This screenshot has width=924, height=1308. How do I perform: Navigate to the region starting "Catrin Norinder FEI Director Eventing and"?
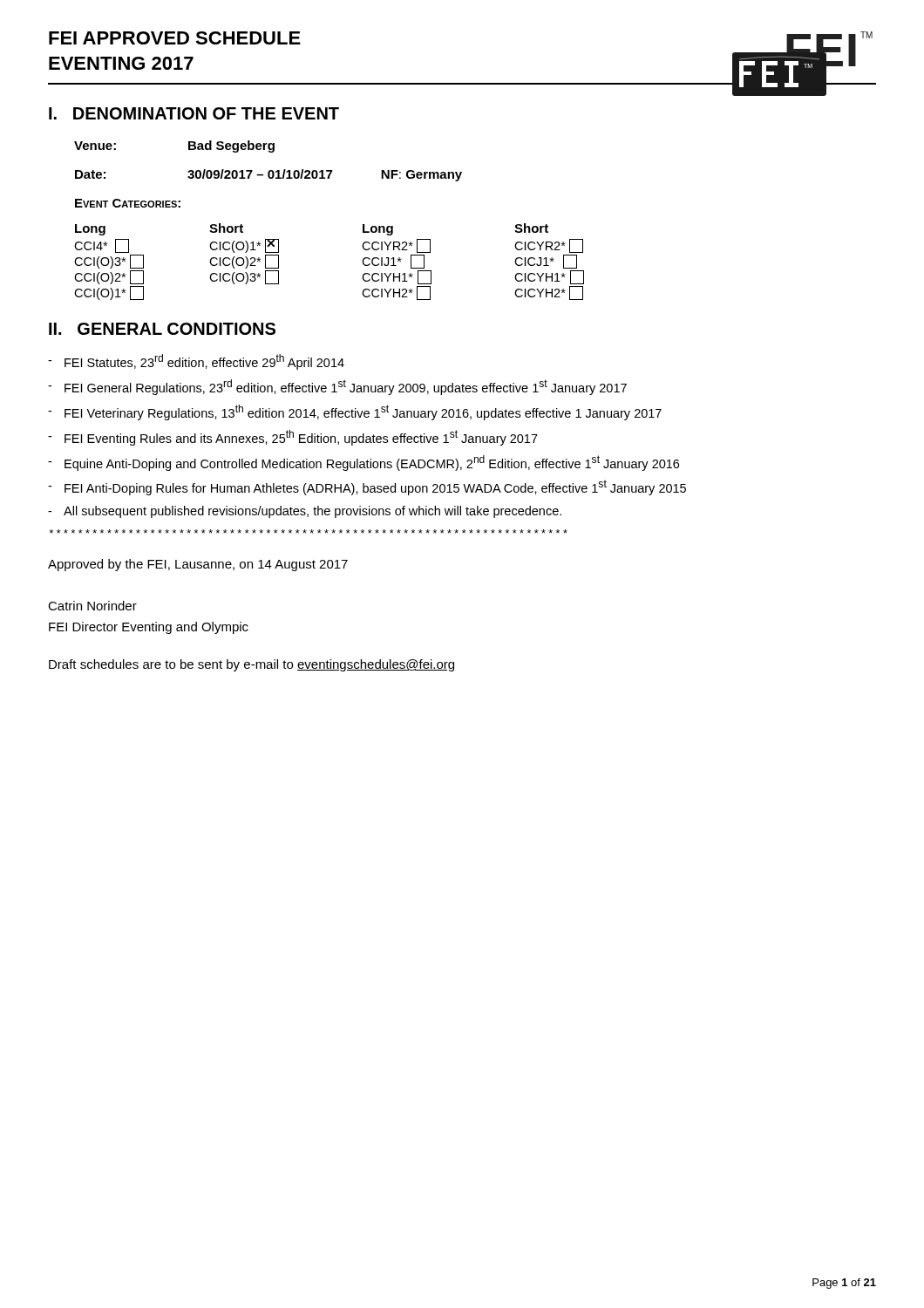148,616
